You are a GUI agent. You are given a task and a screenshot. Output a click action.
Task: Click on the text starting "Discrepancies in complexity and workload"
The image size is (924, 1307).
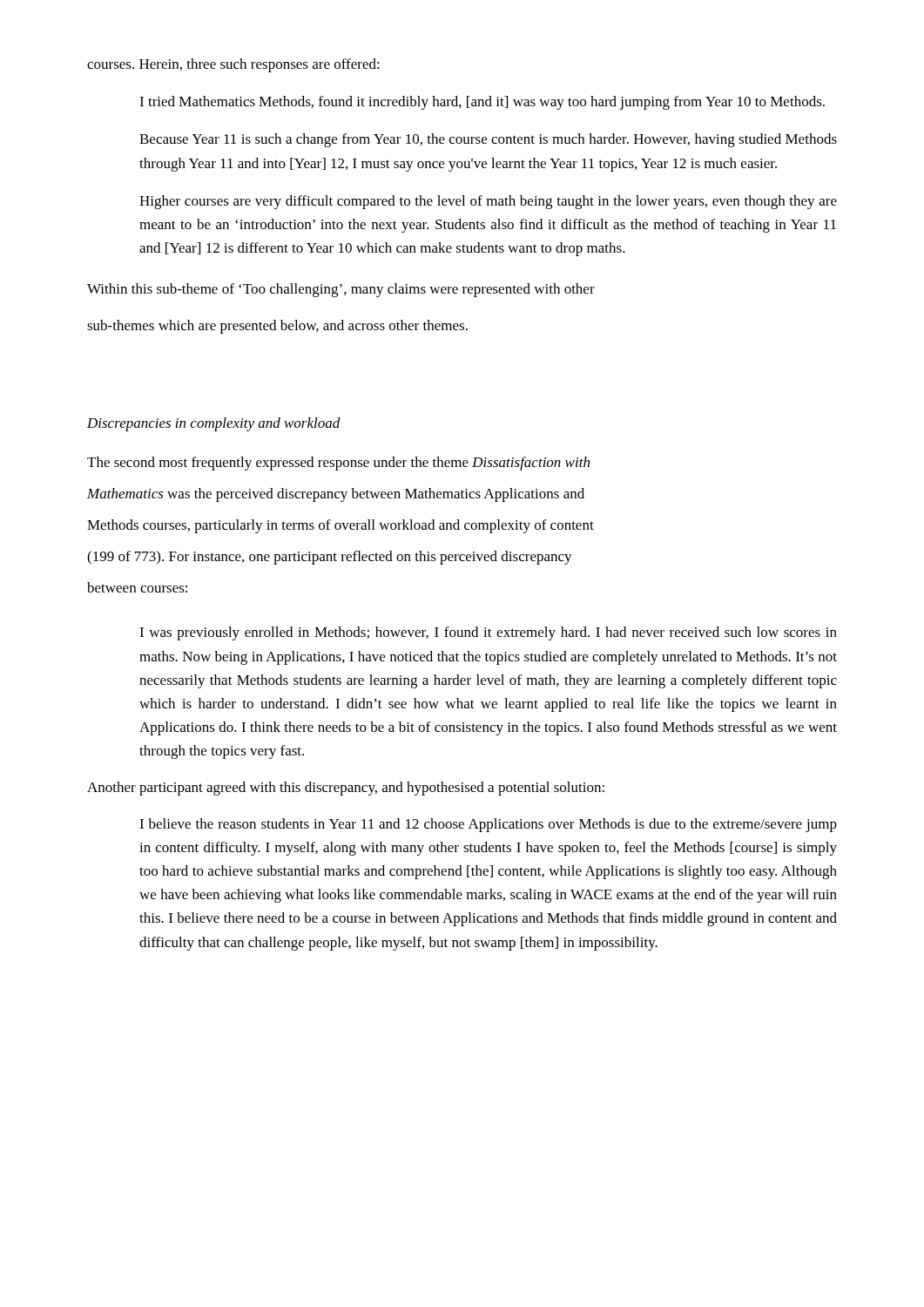click(x=213, y=423)
